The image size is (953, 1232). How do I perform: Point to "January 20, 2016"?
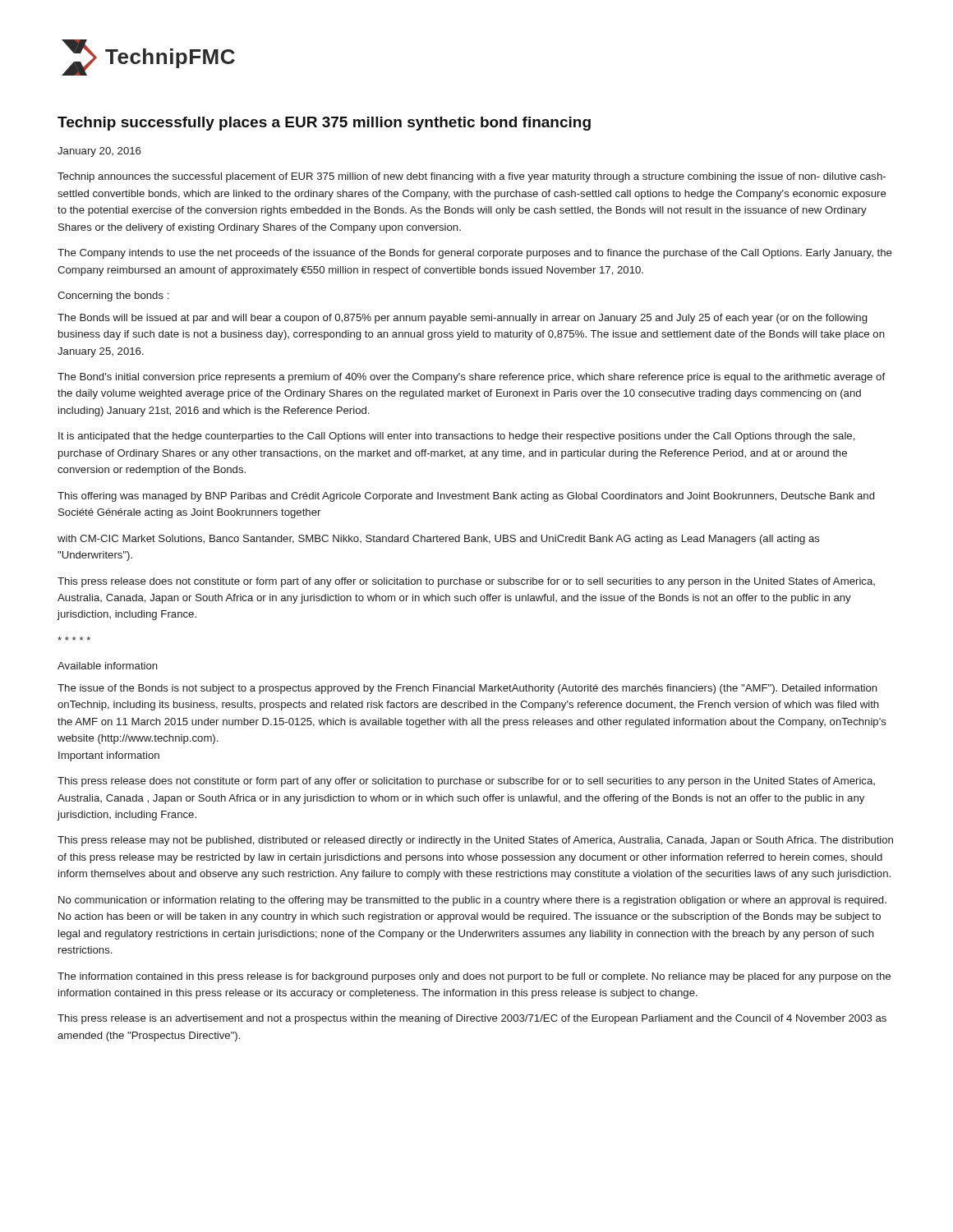point(99,151)
